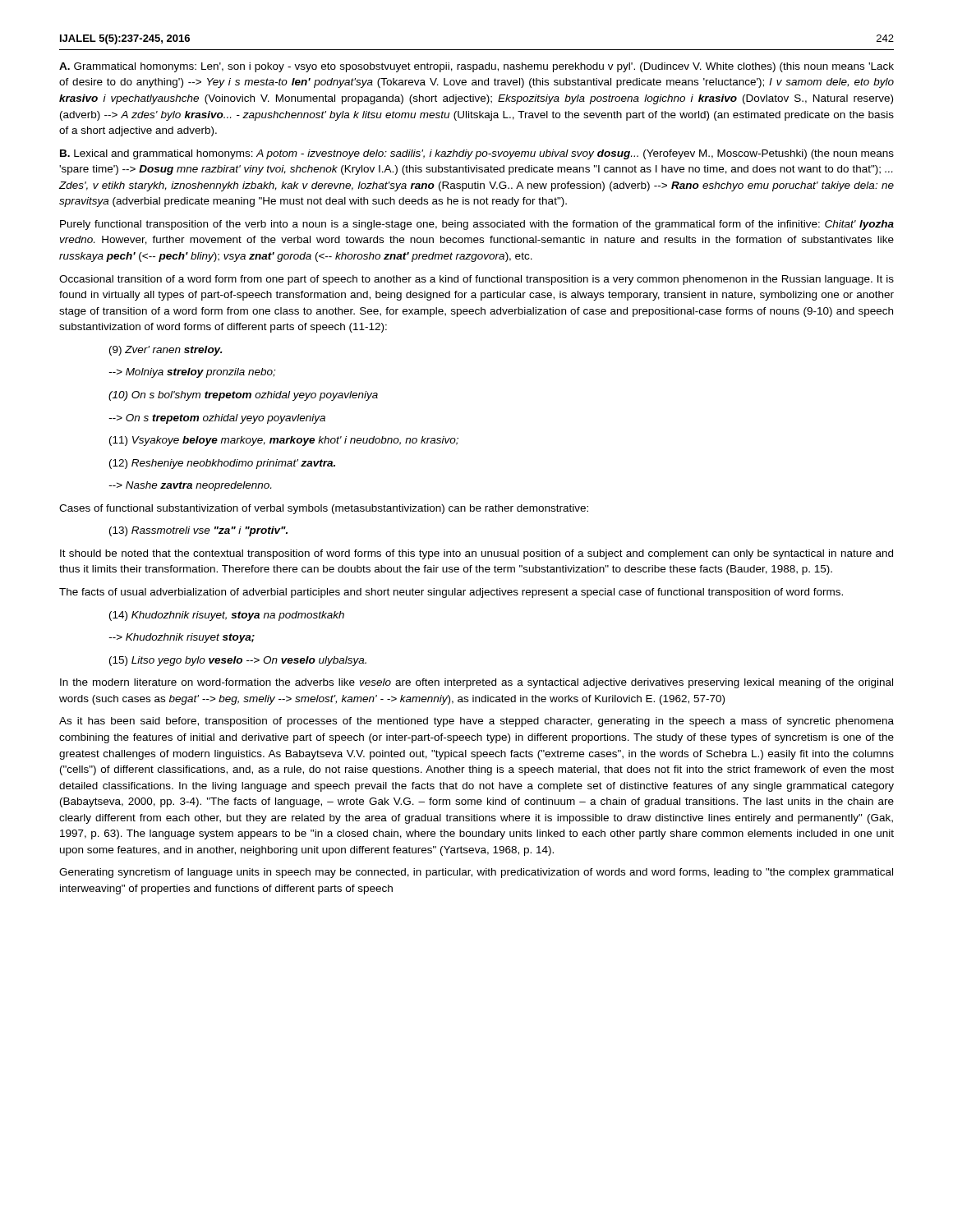Locate the text block starting "Purely functional transposition of"
The image size is (953, 1232).
tap(476, 240)
